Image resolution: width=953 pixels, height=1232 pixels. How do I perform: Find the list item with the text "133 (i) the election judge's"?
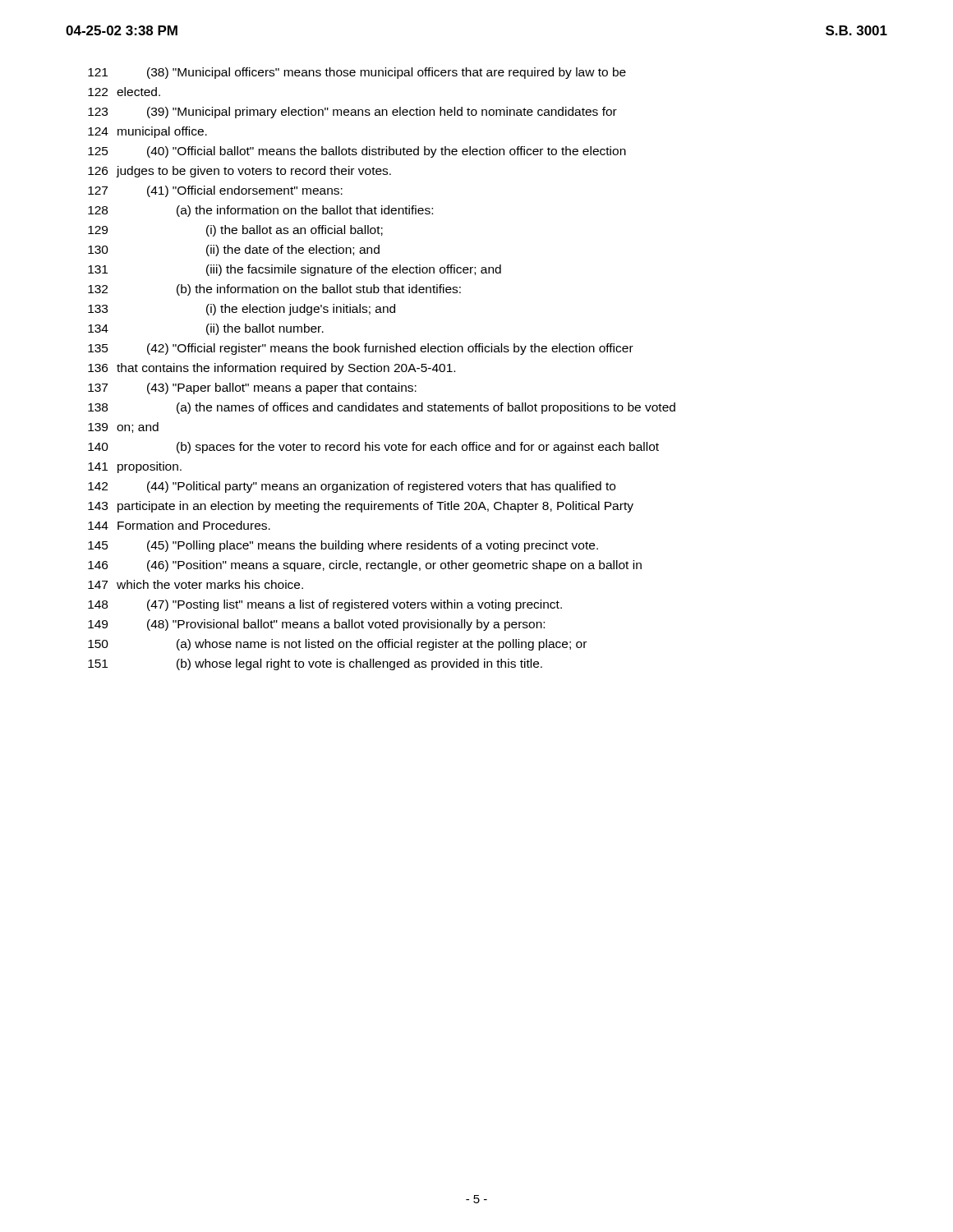[242, 310]
